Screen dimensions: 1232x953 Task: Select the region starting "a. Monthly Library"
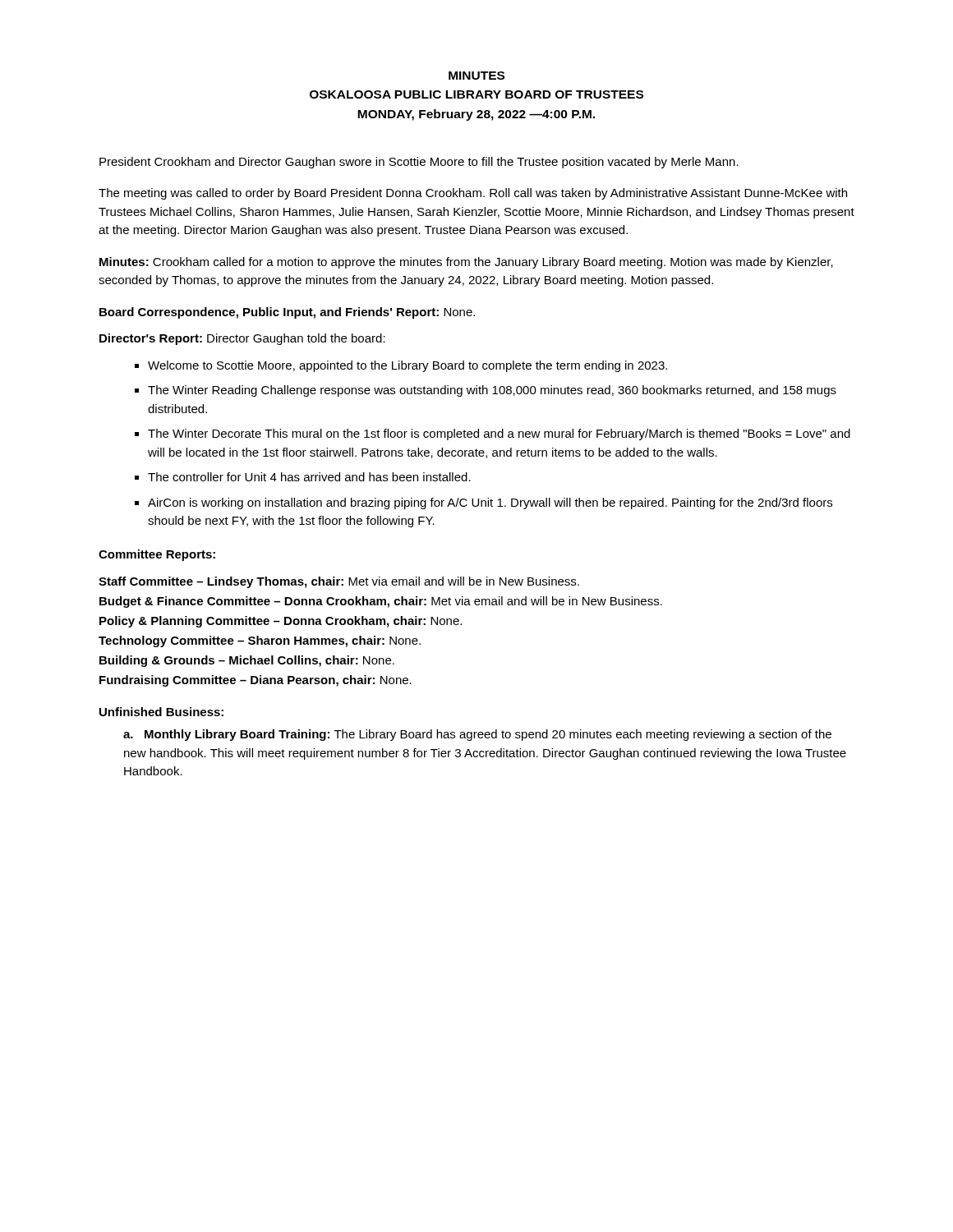click(x=485, y=753)
